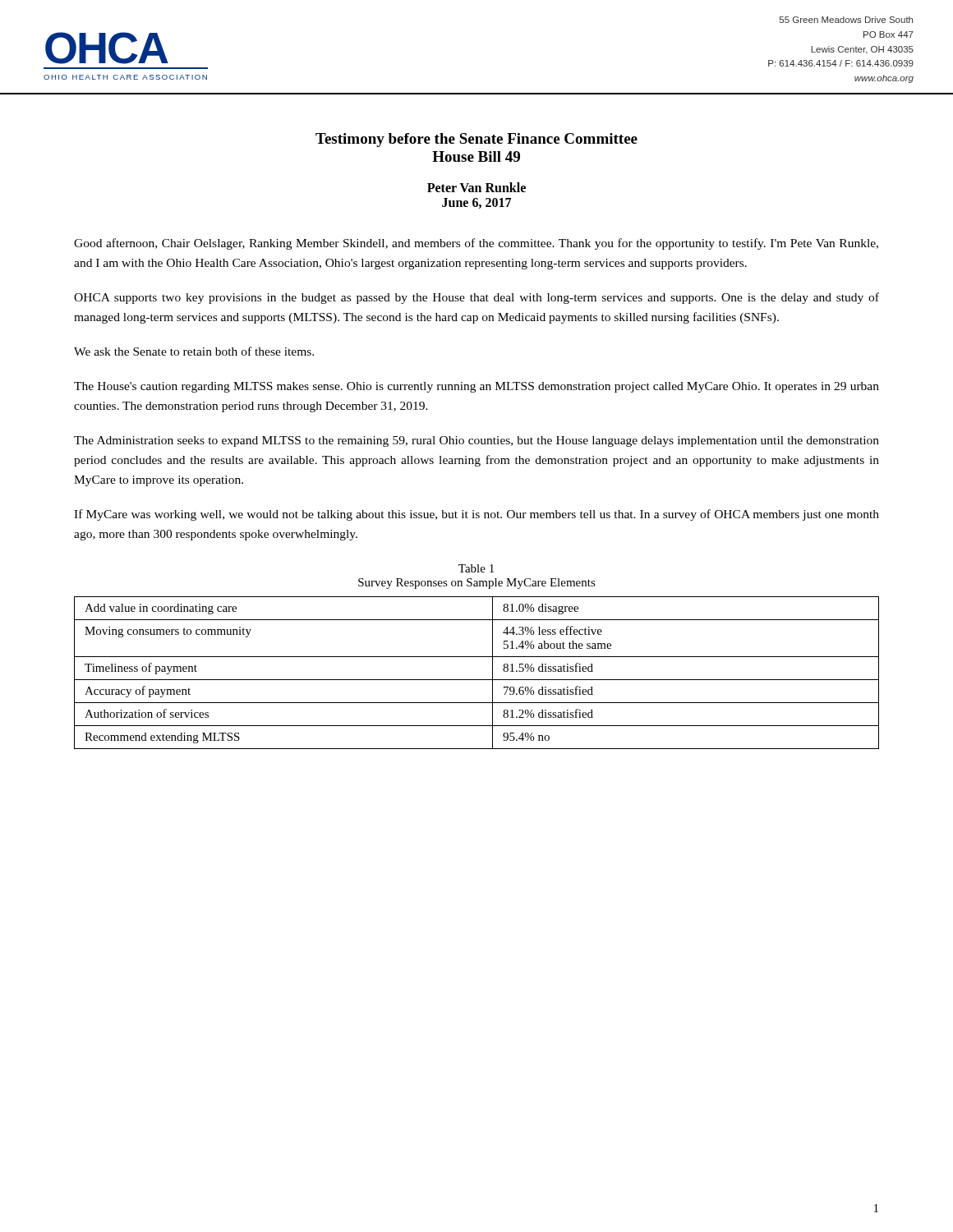Point to the passage starting "The Administration seeks to expand MLTSS"

point(476,460)
